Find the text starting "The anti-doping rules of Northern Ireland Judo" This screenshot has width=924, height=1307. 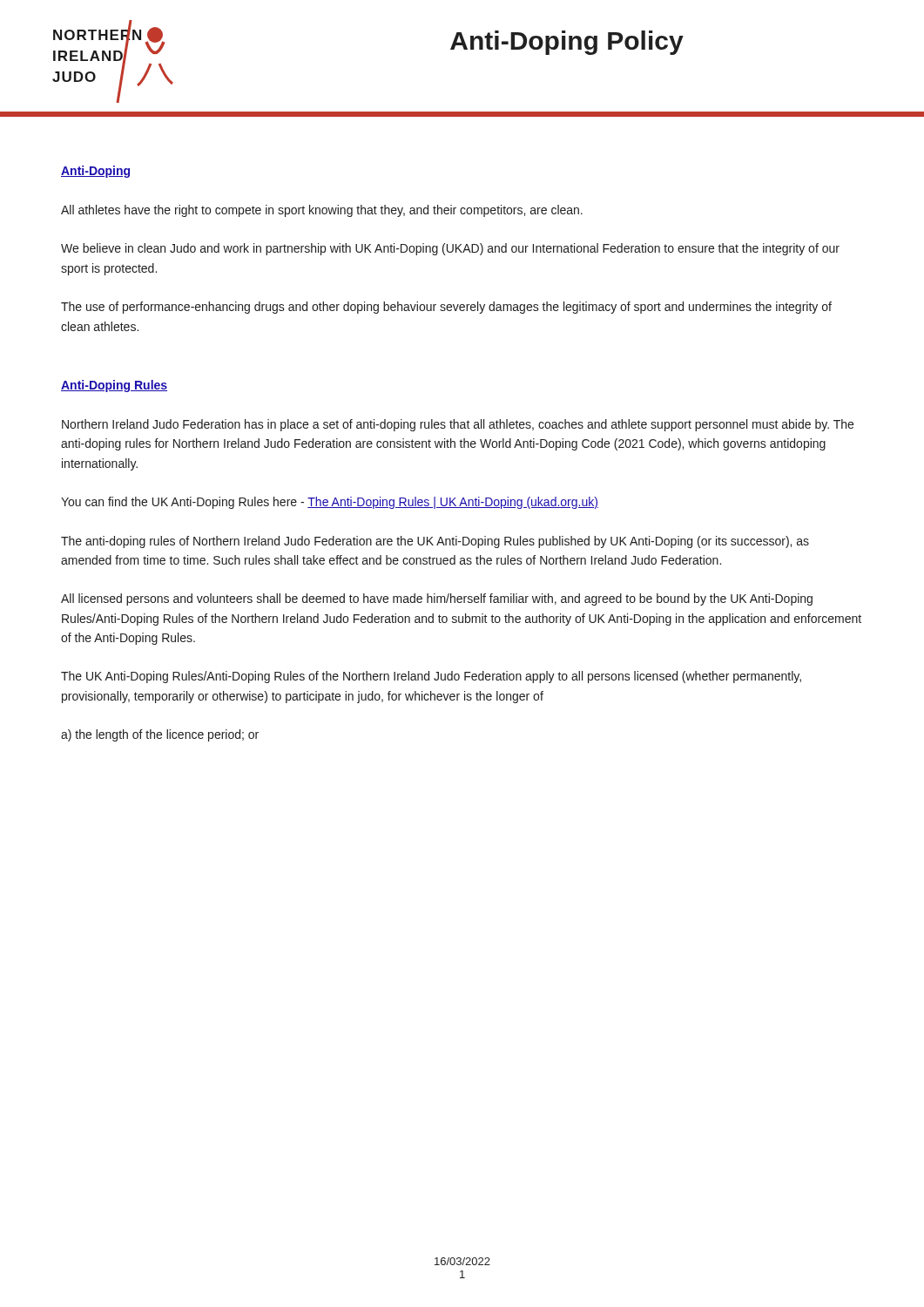[435, 550]
